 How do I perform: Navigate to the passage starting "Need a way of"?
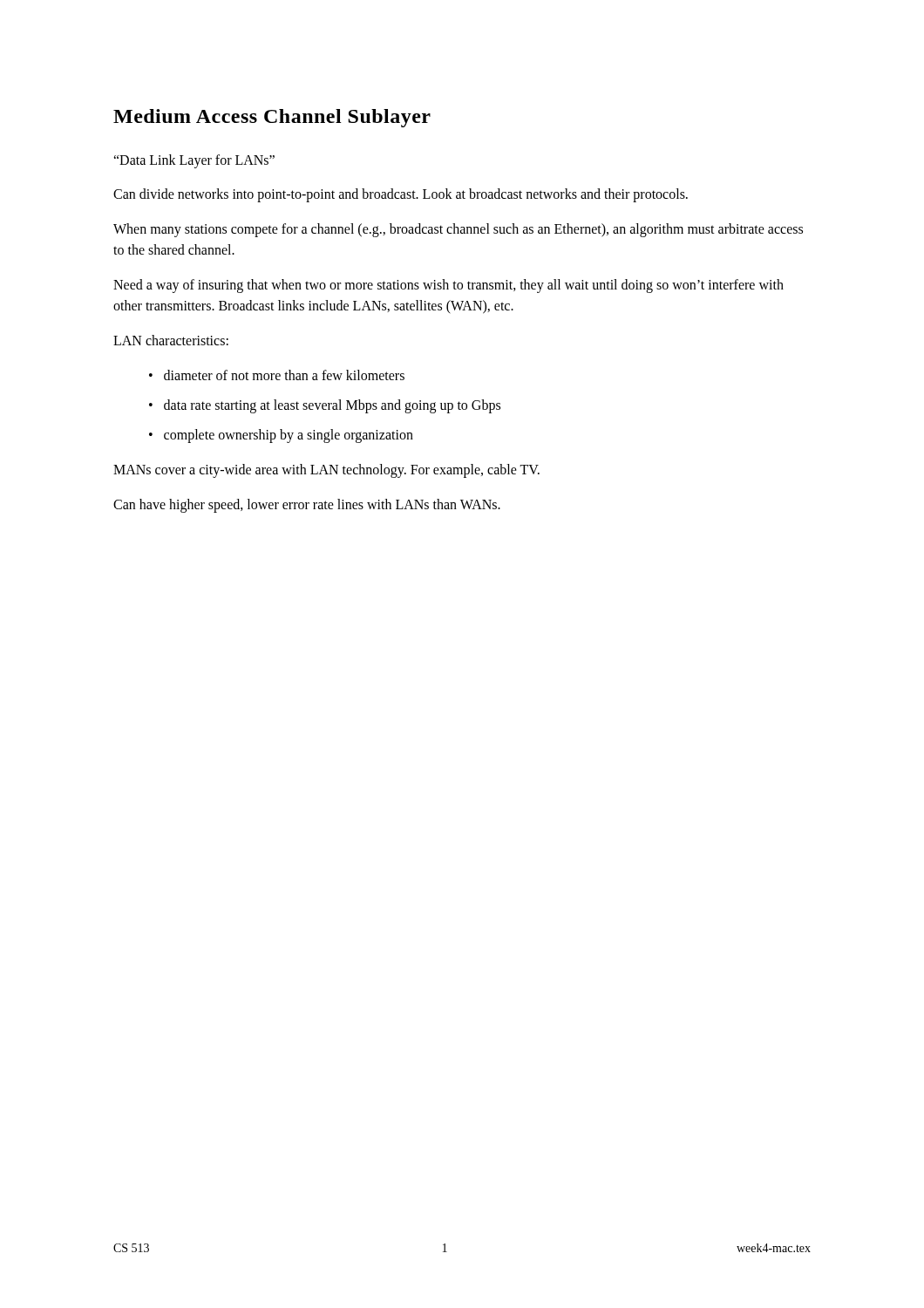pyautogui.click(x=448, y=295)
